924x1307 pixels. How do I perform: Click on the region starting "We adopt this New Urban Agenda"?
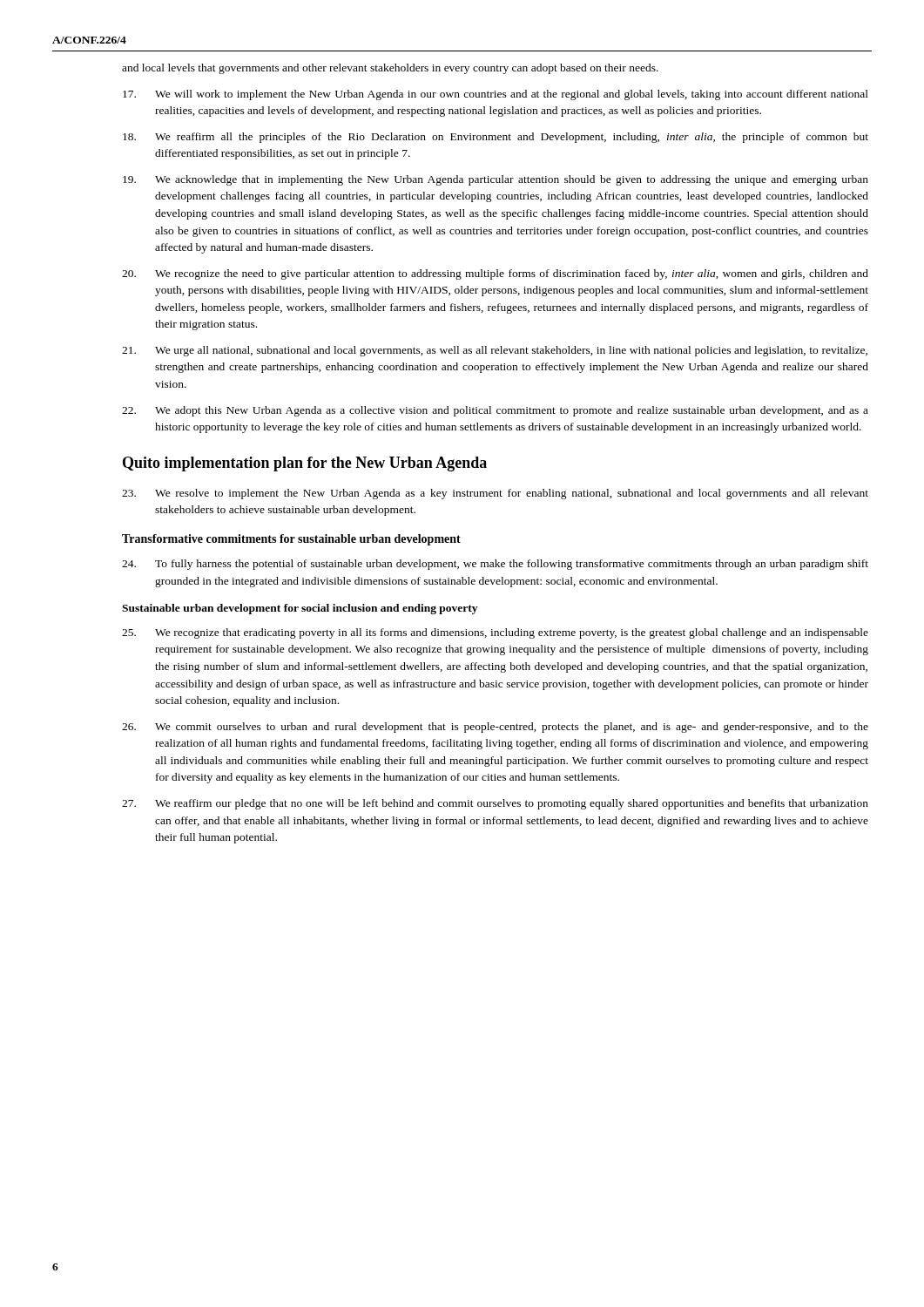tap(495, 418)
